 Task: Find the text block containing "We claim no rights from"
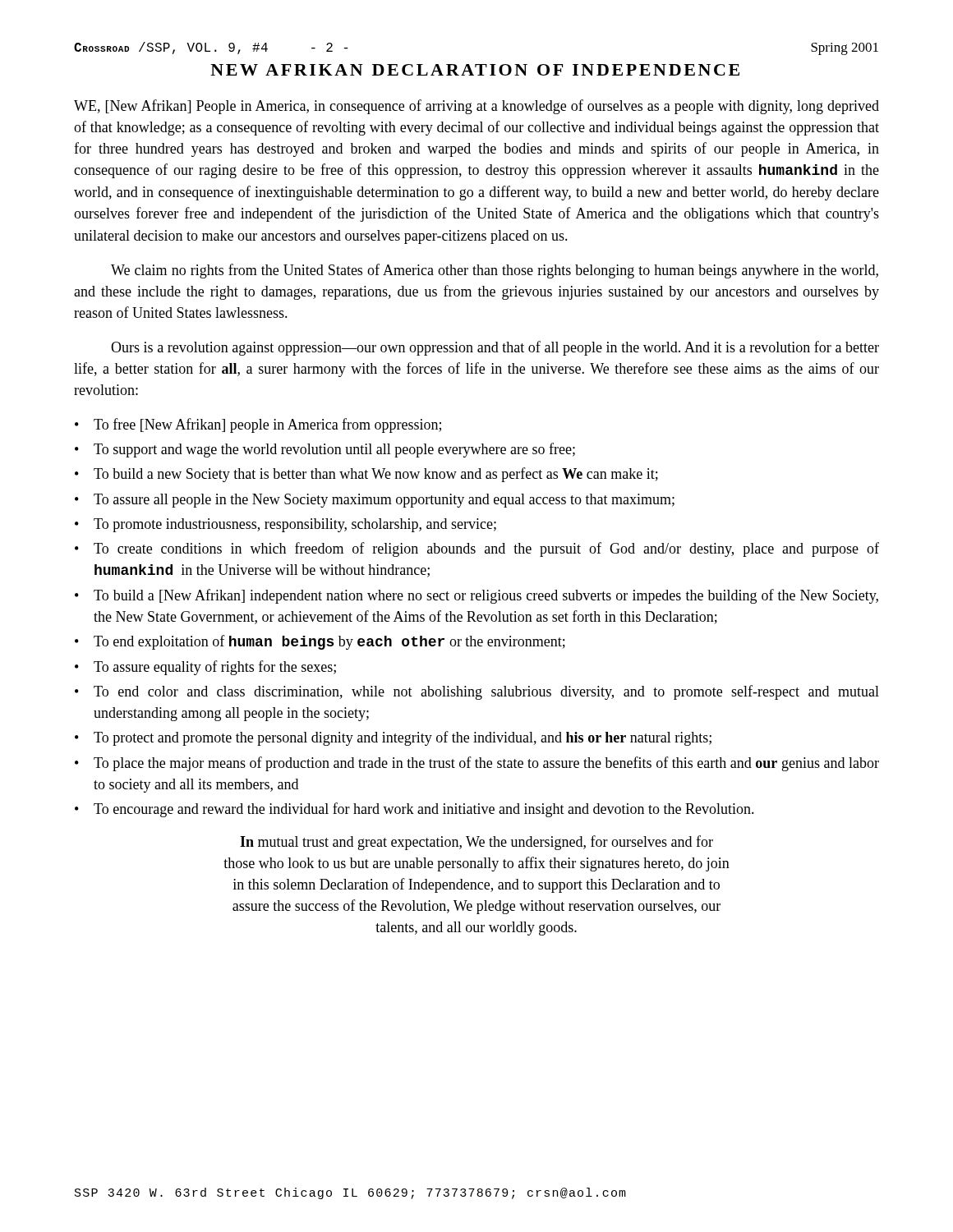476,291
